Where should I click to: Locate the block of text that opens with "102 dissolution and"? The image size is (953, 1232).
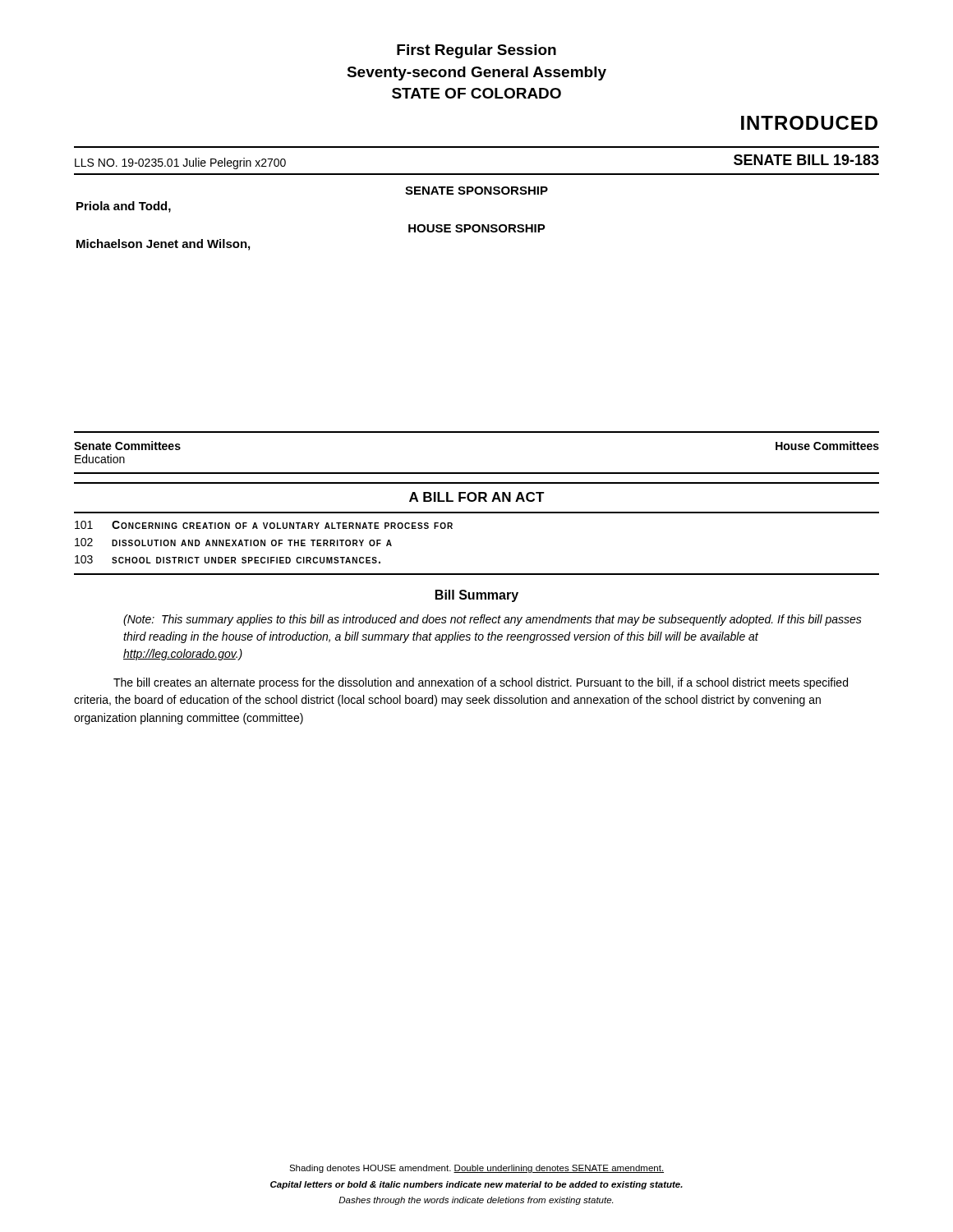(233, 542)
